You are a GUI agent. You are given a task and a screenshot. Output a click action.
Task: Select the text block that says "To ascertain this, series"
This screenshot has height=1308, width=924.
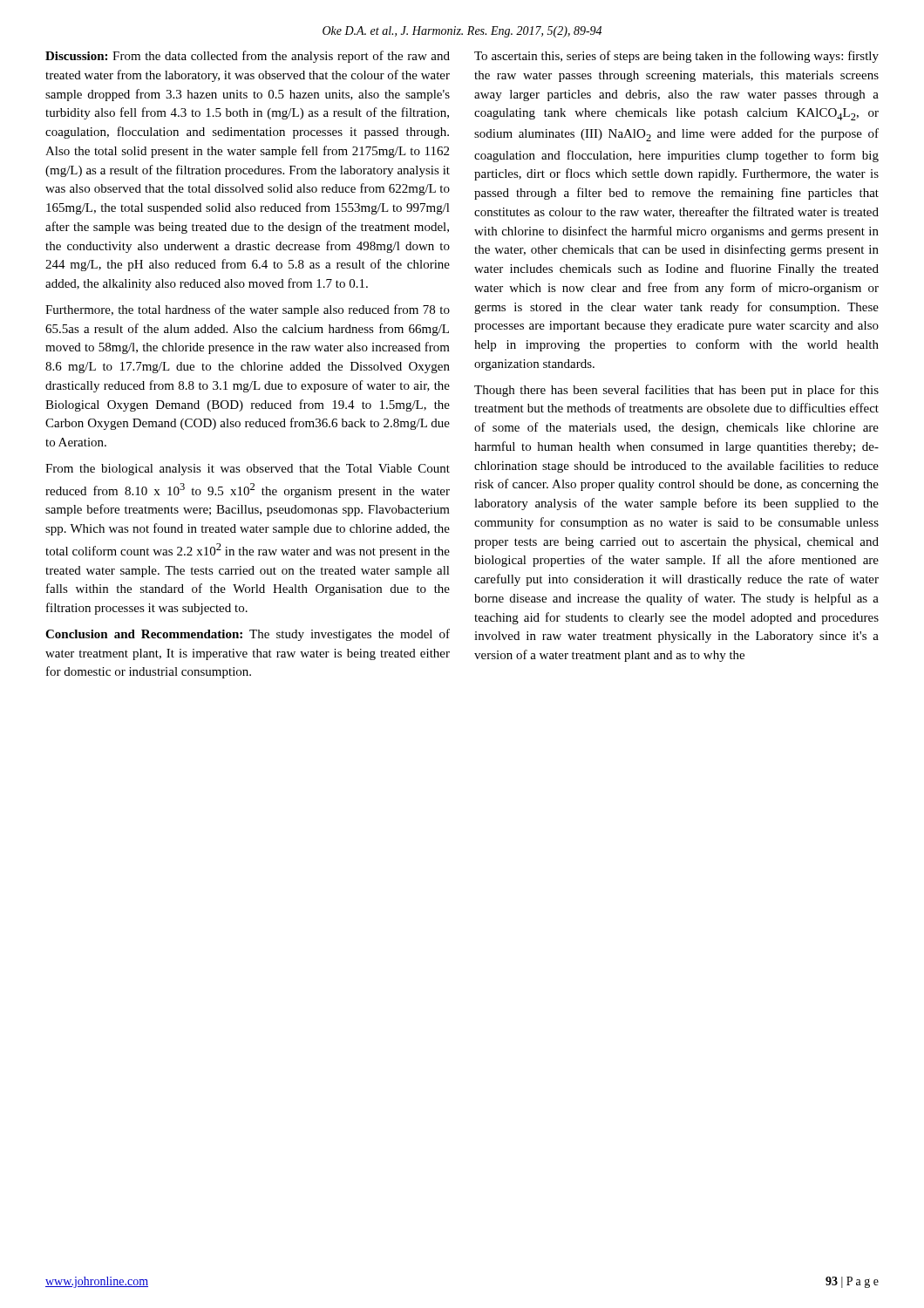tap(676, 356)
